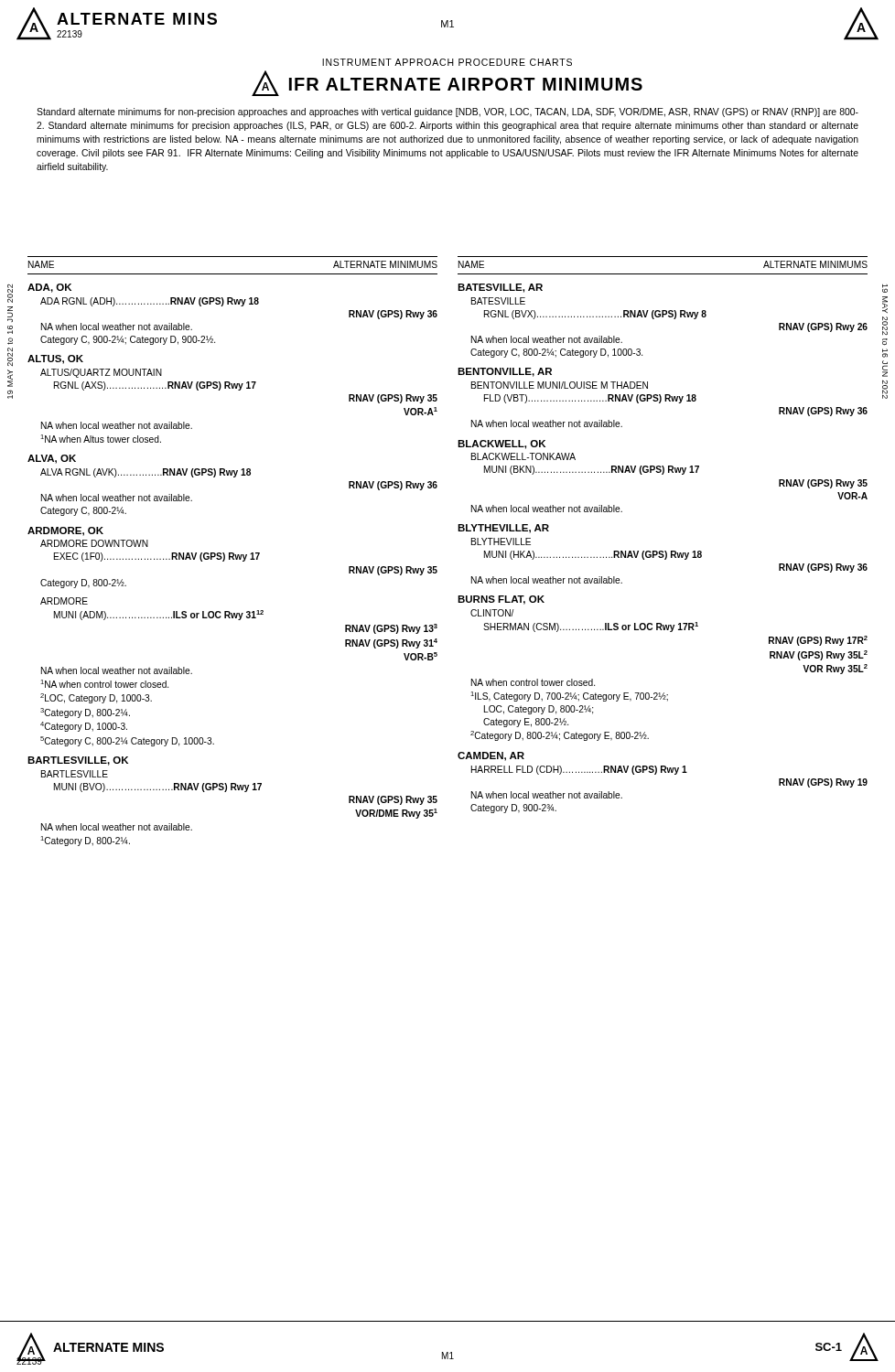This screenshot has height=1372, width=895.
Task: Find the text starting "BLYTHEVILLE, AR BLYTHEVILLE MUNI (HKA)...…………………..RNAV"
Action: (x=663, y=554)
